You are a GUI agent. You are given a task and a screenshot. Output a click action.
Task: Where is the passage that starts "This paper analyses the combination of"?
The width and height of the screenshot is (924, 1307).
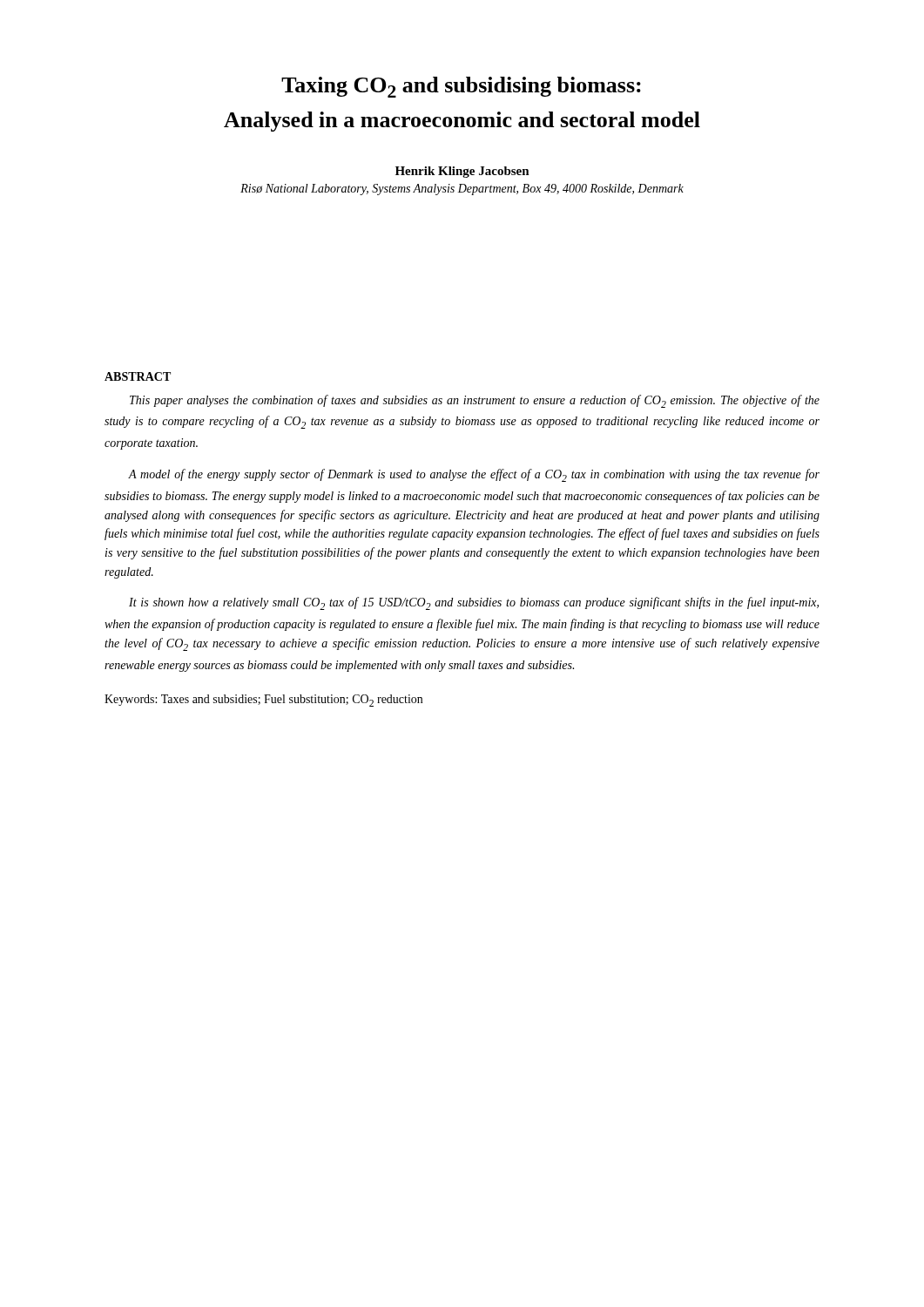[462, 422]
